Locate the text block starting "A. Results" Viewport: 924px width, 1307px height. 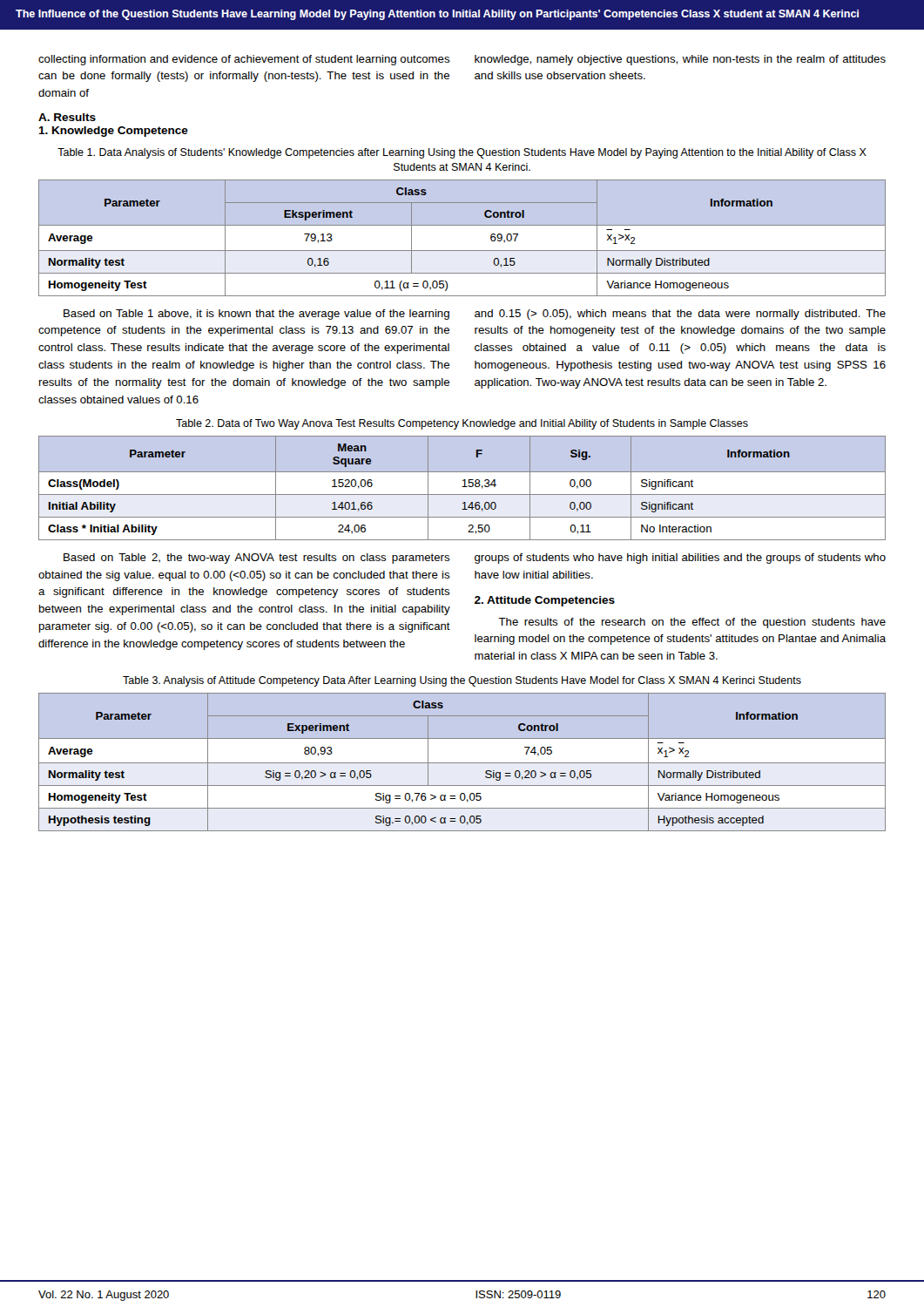(x=67, y=117)
